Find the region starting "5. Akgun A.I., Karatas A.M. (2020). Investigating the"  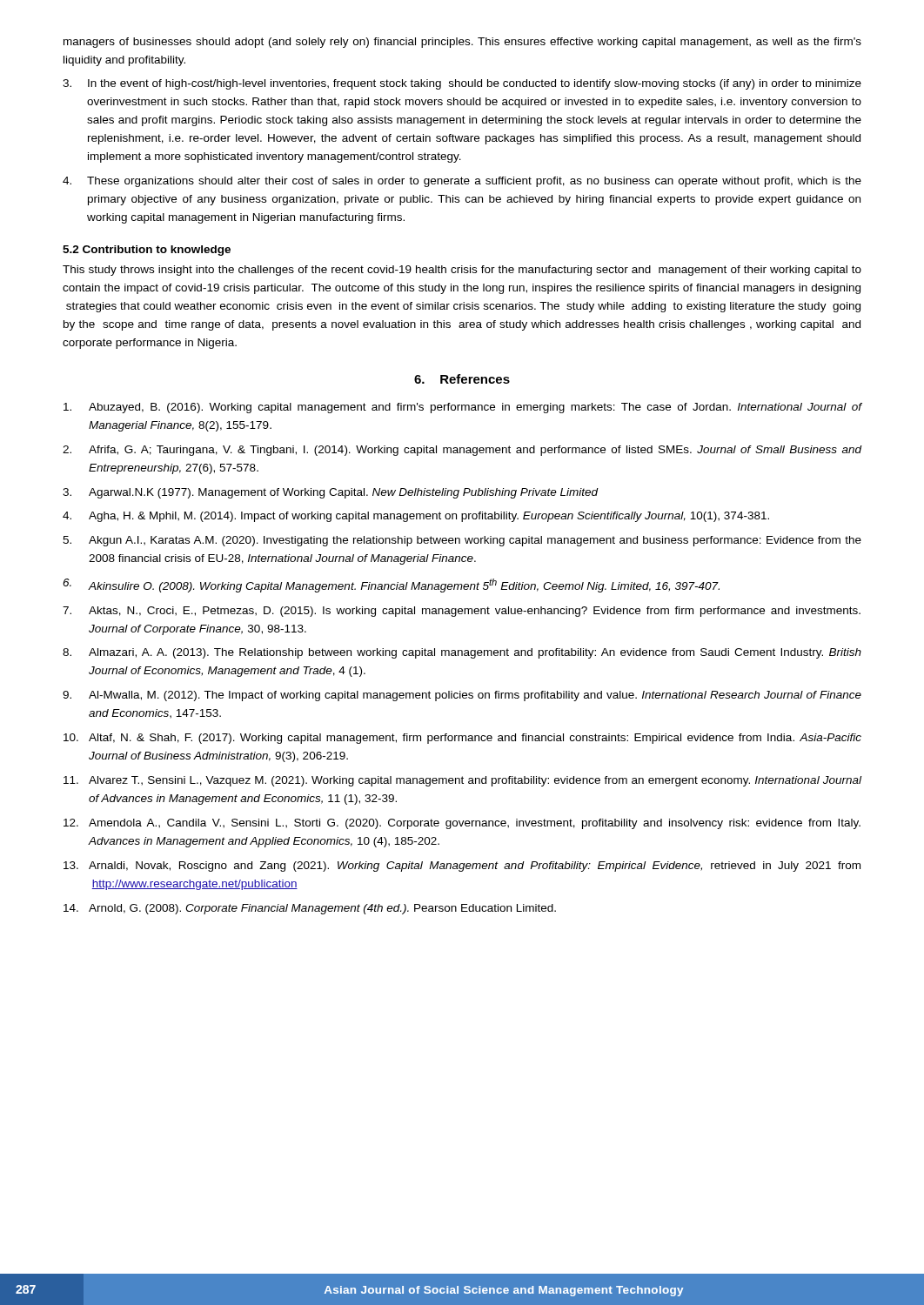coord(462,550)
